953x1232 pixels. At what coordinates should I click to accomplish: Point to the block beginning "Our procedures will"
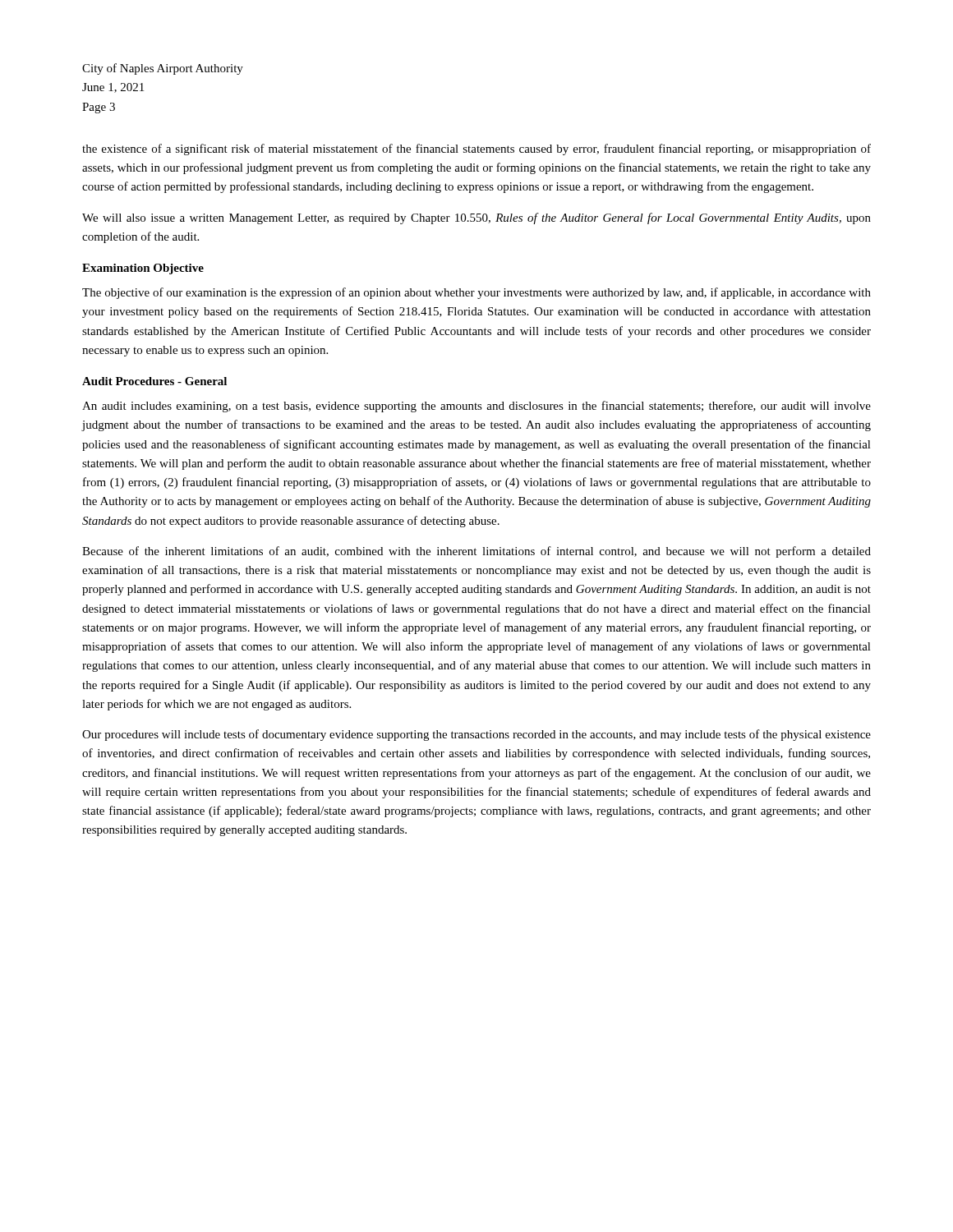click(x=476, y=783)
